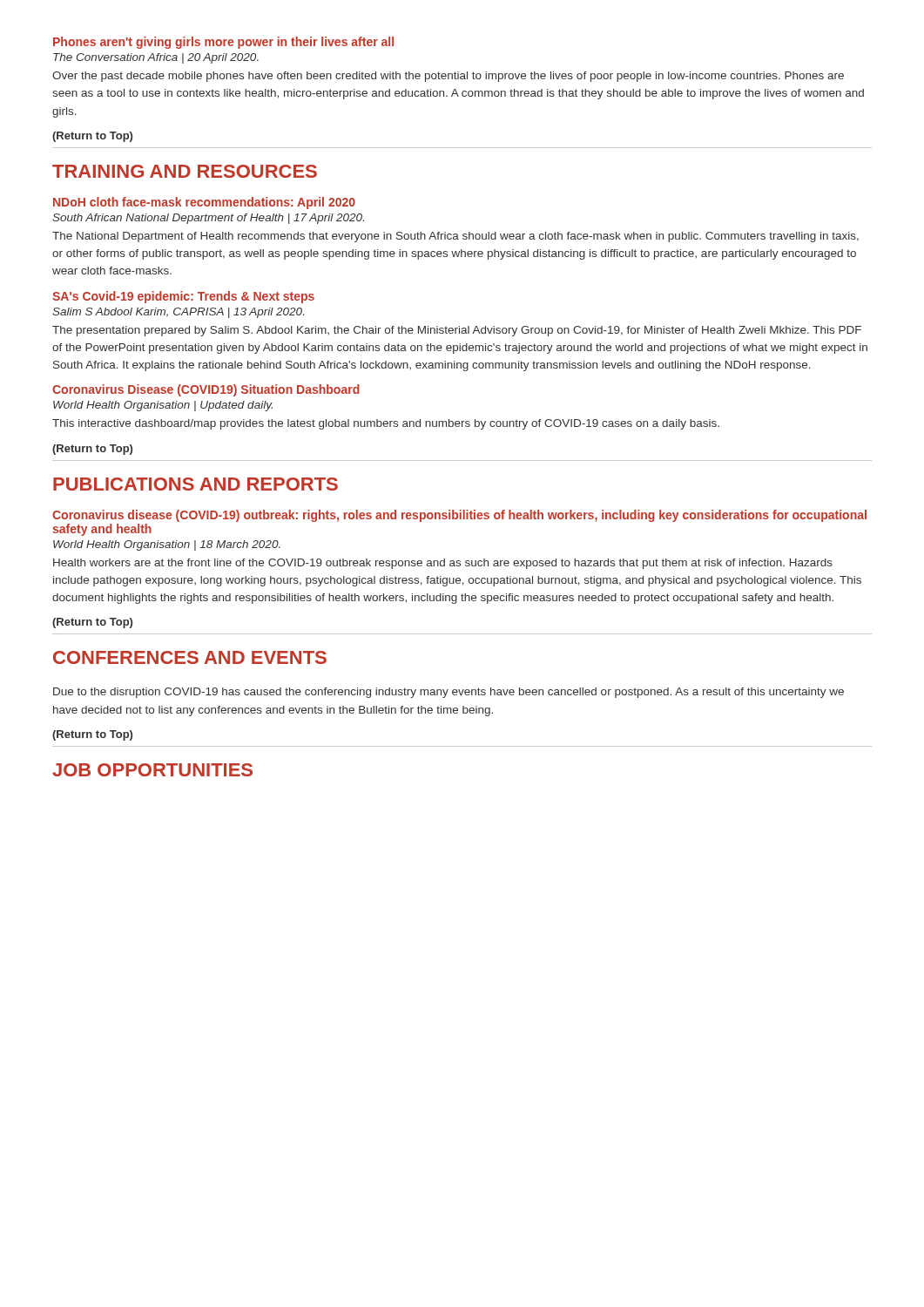Select the section header with the text "JOB OPPORTUNITIES"
924x1307 pixels.
152,770
